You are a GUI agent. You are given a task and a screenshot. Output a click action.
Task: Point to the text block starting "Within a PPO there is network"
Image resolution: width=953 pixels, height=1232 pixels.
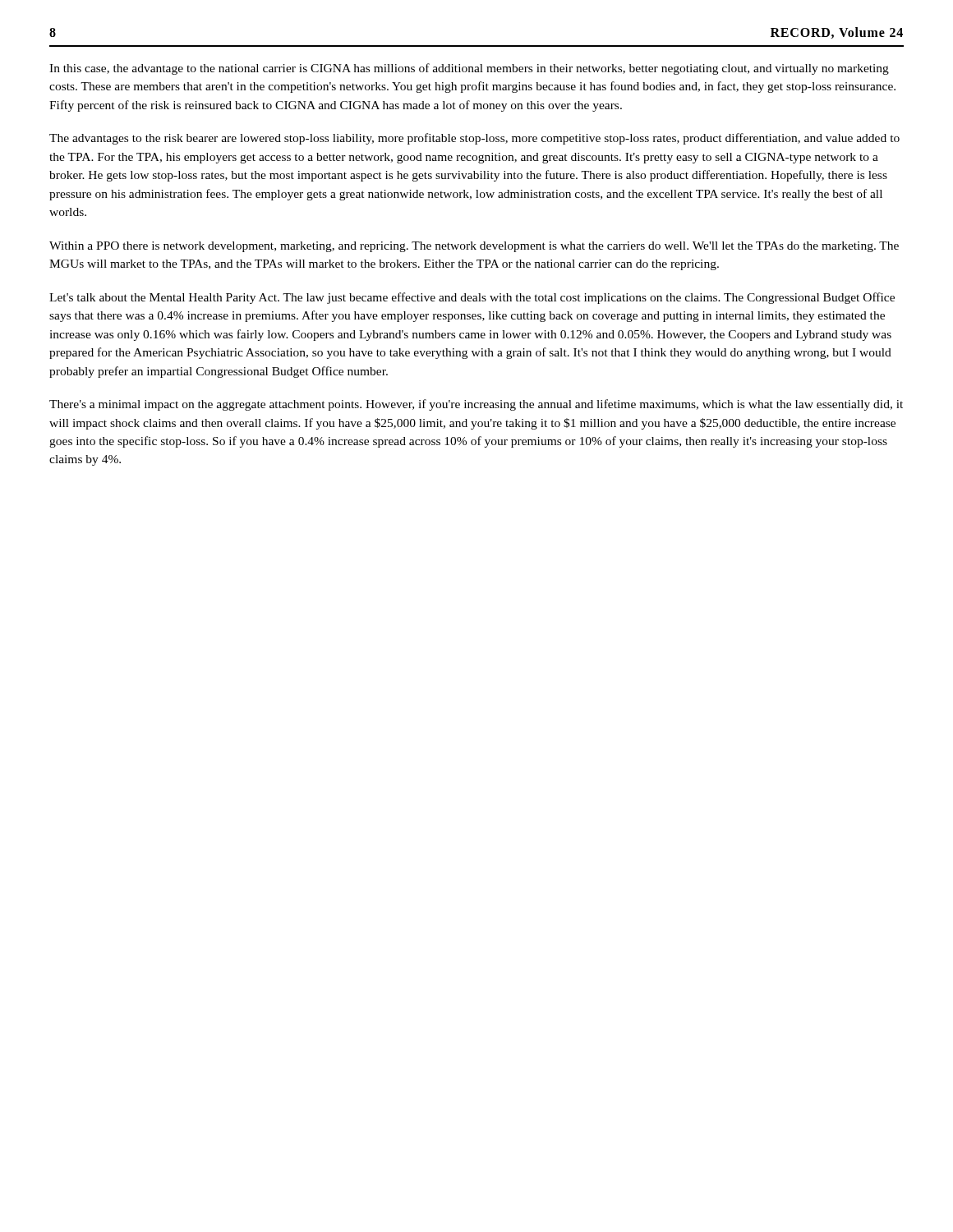474,254
